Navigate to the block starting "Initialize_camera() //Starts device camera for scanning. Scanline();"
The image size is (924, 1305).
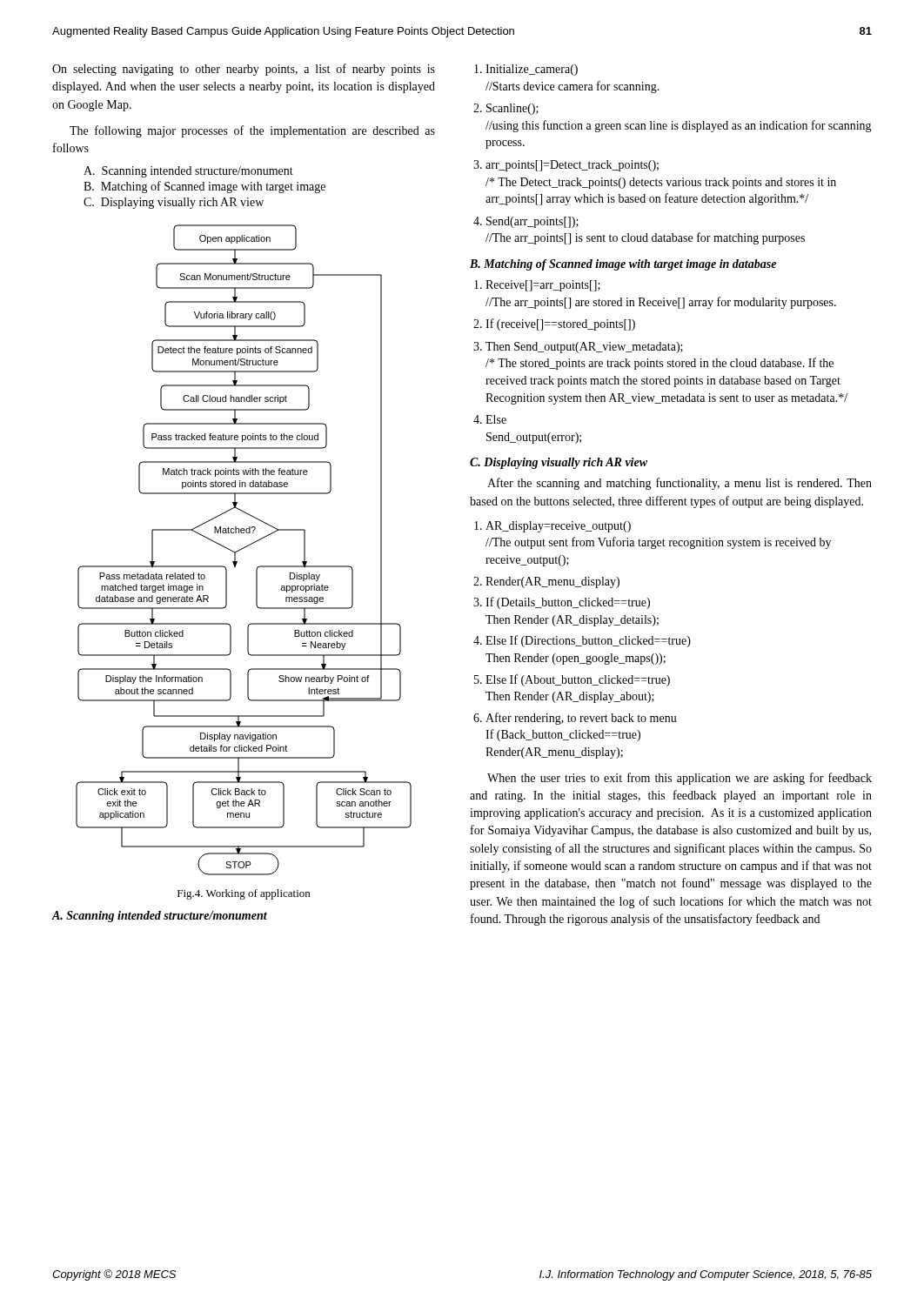tap(532, 70)
